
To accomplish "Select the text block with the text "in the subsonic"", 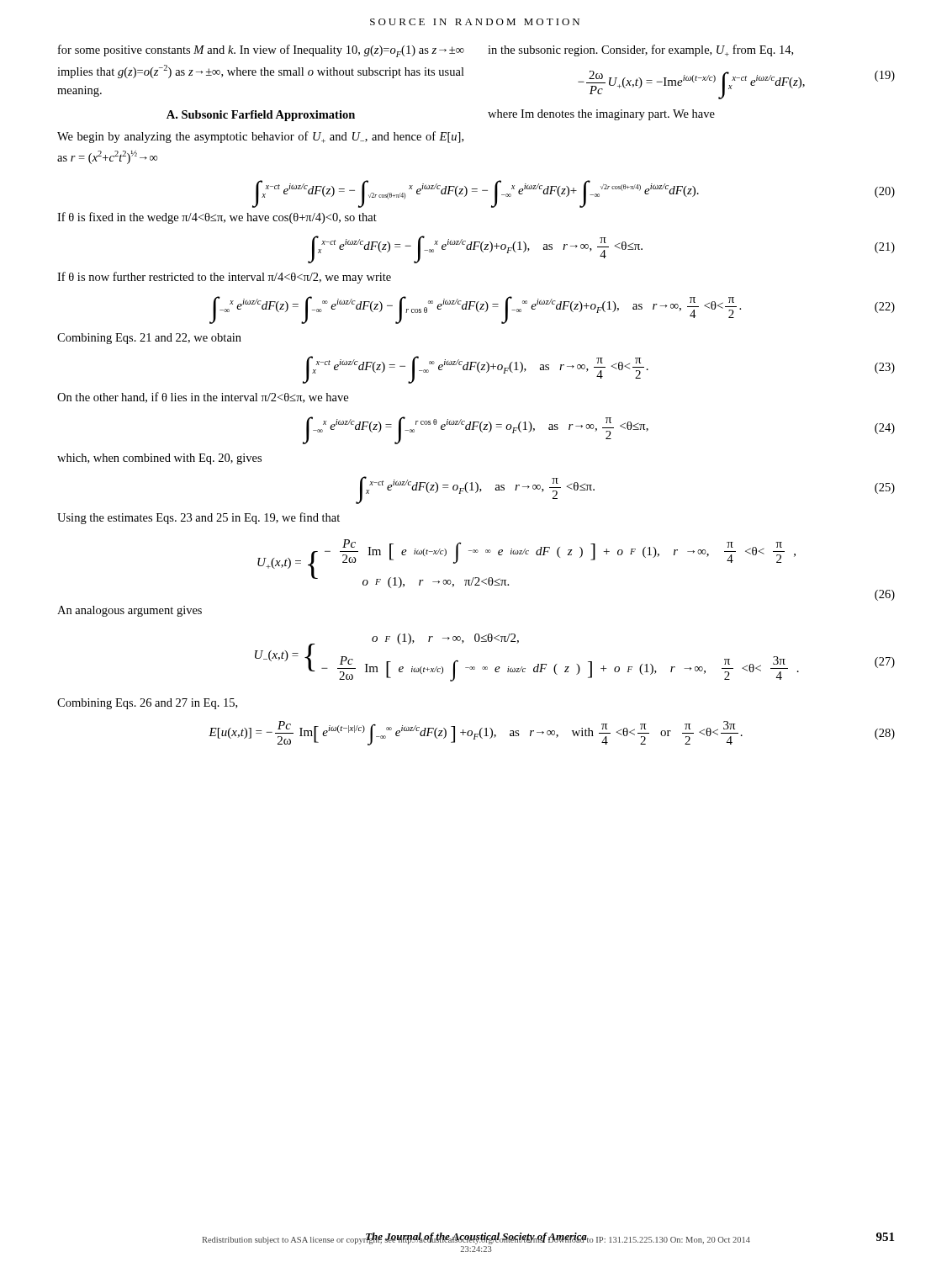I will [641, 51].
